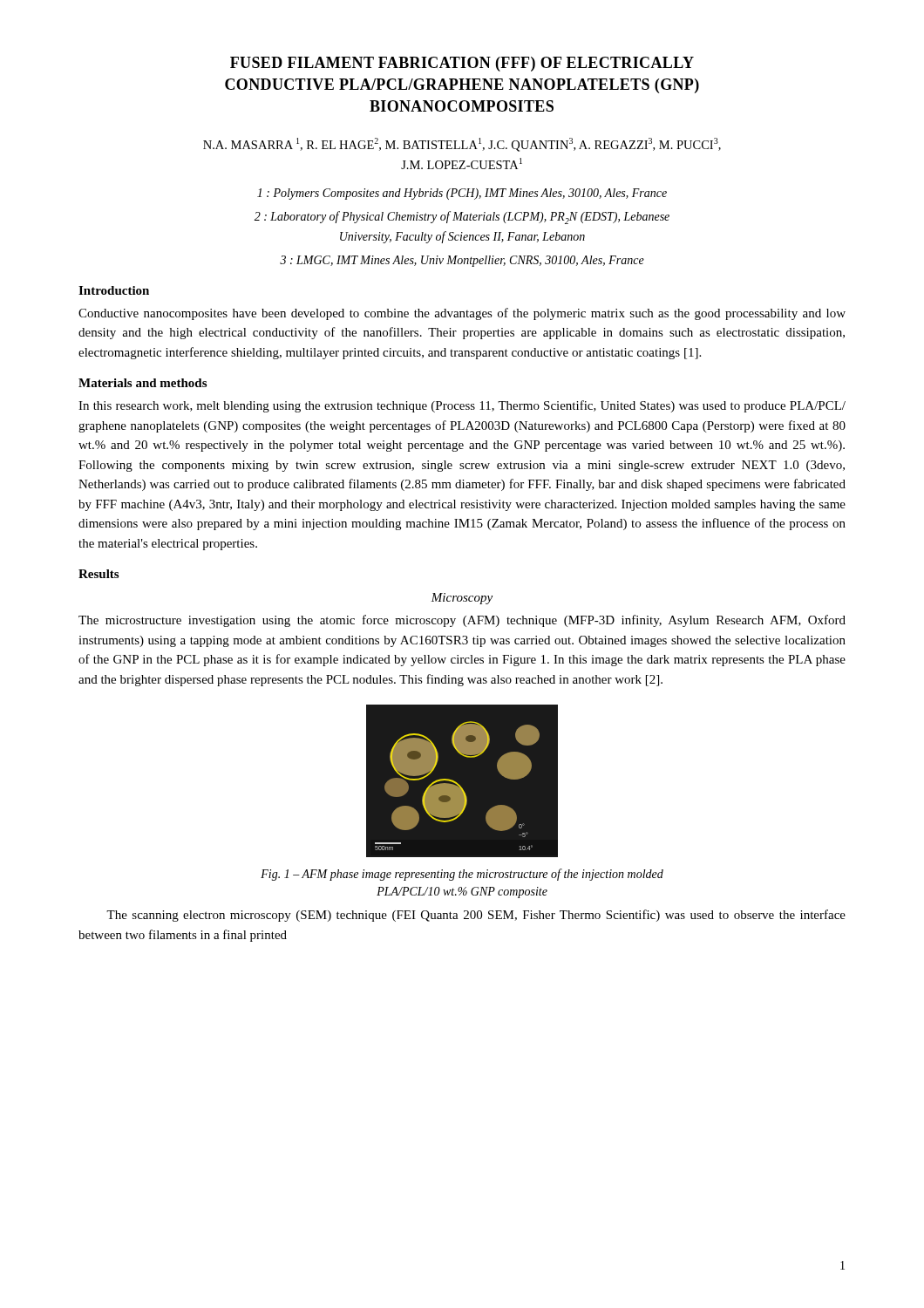Click the caption that begins "Fig. 1 – AFM phase image representing"
This screenshot has width=924, height=1308.
click(x=462, y=883)
